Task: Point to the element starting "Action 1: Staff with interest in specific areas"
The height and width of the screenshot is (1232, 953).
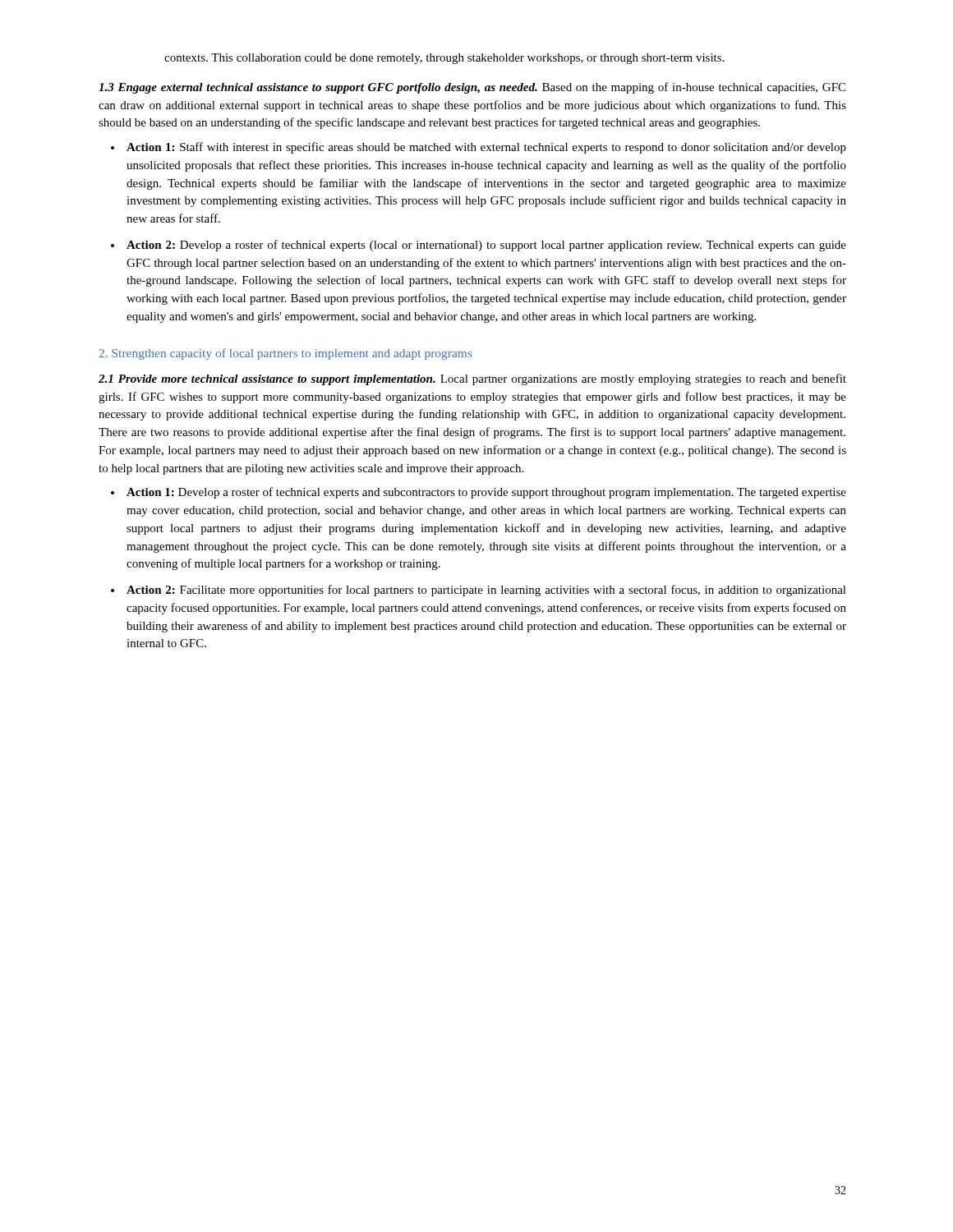Action: pos(486,183)
